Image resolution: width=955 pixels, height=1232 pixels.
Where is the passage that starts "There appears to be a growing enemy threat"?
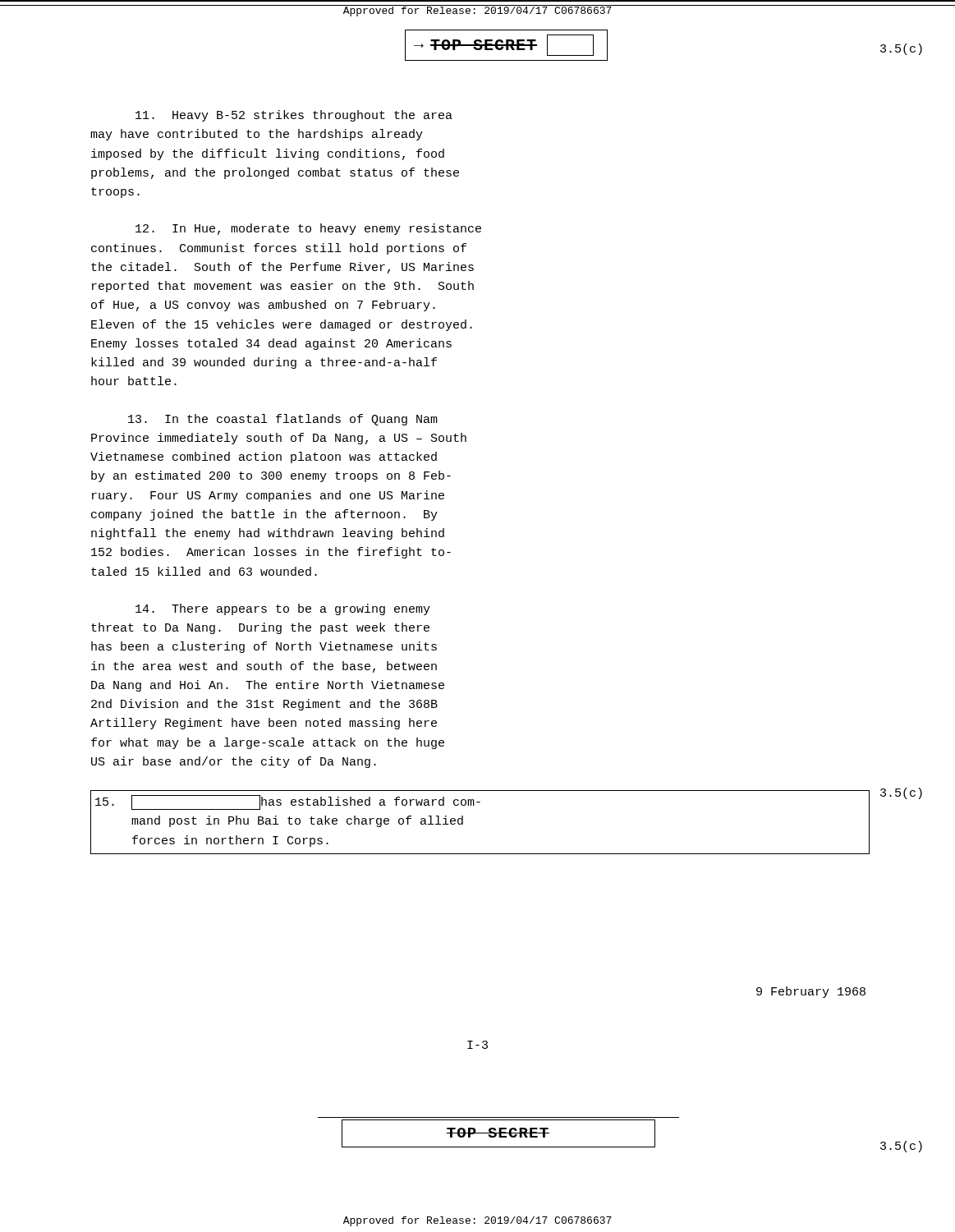pos(268,686)
